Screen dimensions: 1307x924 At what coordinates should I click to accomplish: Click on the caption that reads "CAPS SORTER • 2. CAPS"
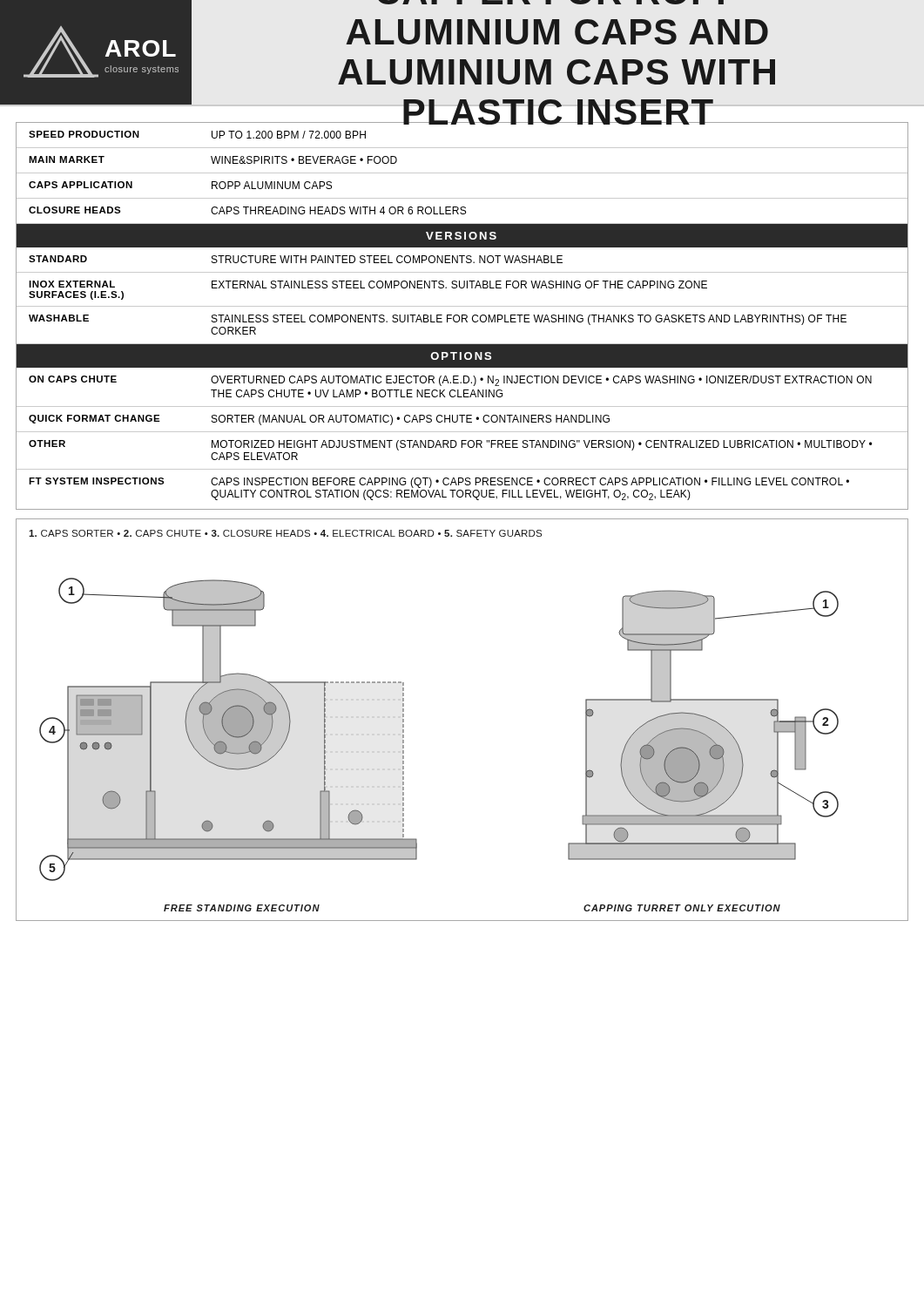click(x=286, y=533)
